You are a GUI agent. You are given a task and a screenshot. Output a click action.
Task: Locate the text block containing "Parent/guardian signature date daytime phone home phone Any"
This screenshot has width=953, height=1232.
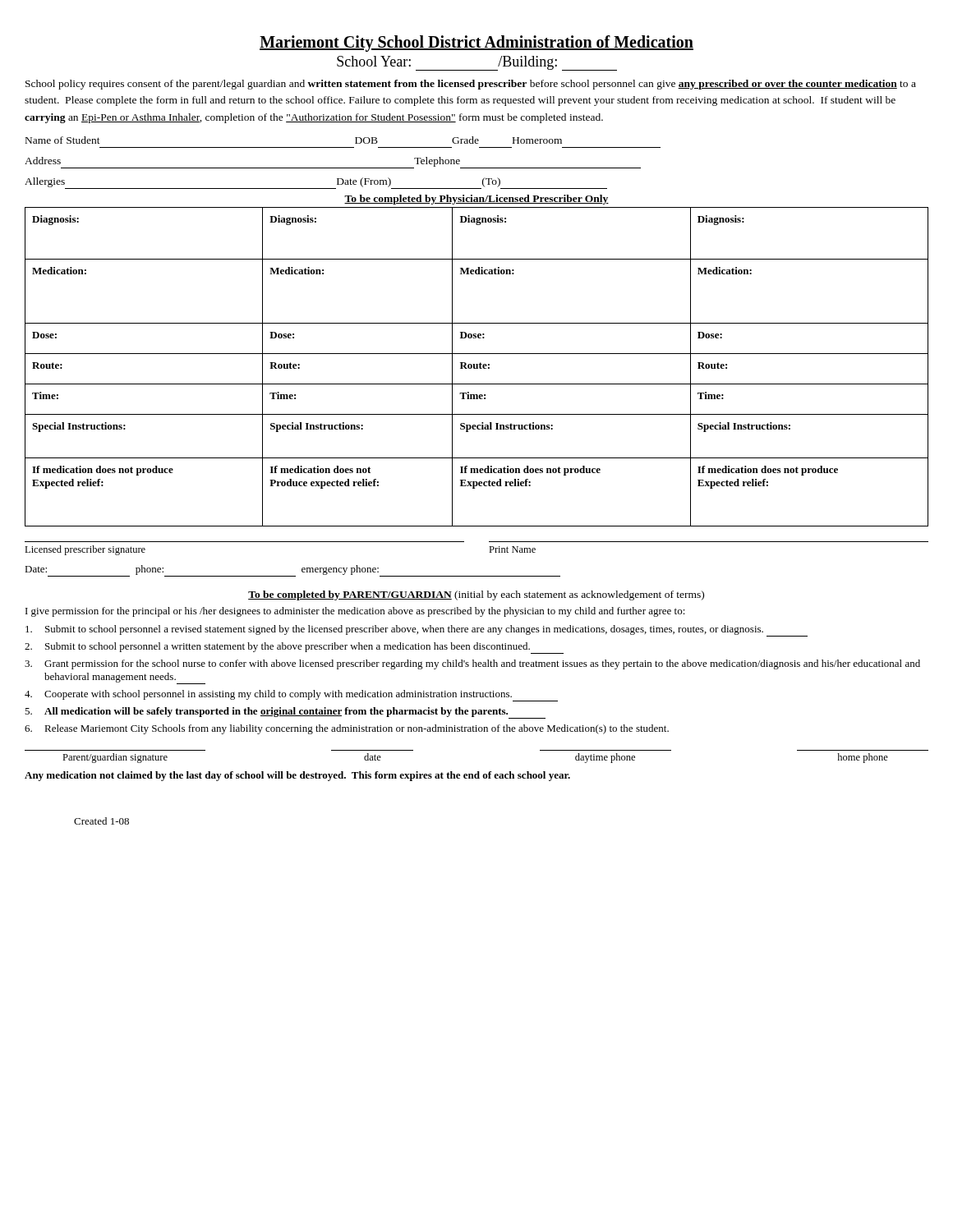point(476,766)
